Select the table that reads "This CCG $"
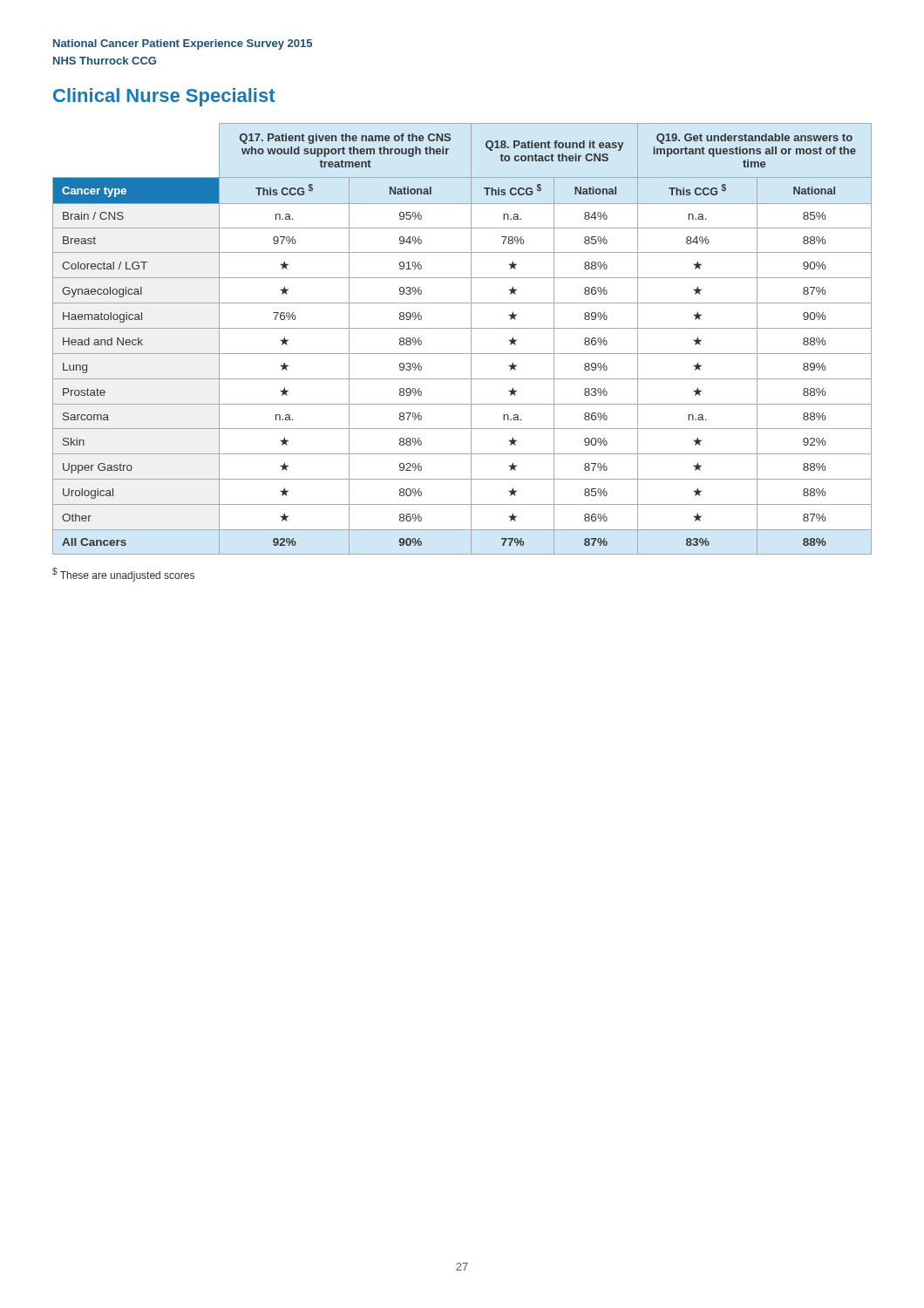 [x=462, y=339]
